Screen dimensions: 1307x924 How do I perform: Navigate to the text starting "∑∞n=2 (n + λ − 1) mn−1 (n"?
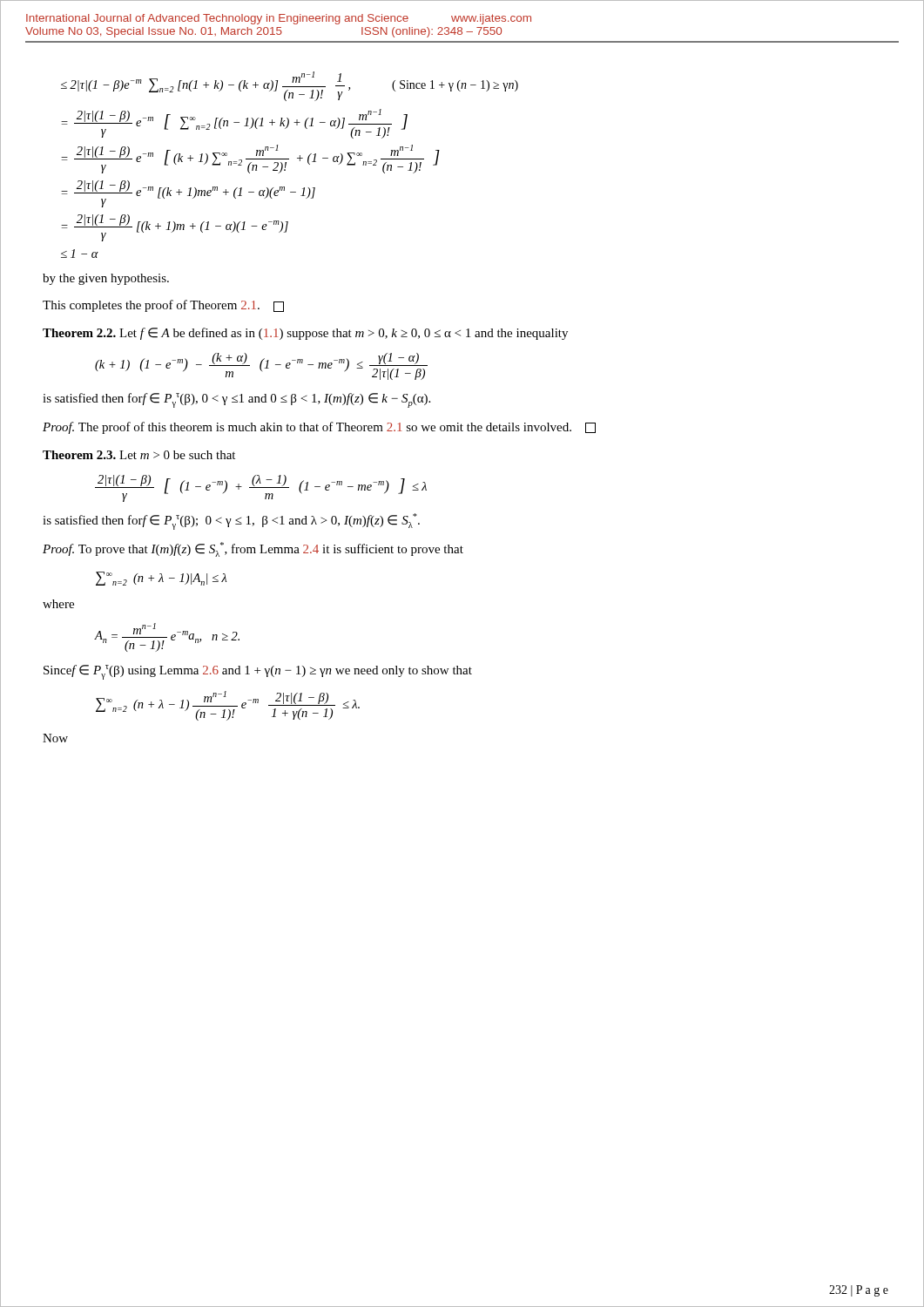(228, 705)
